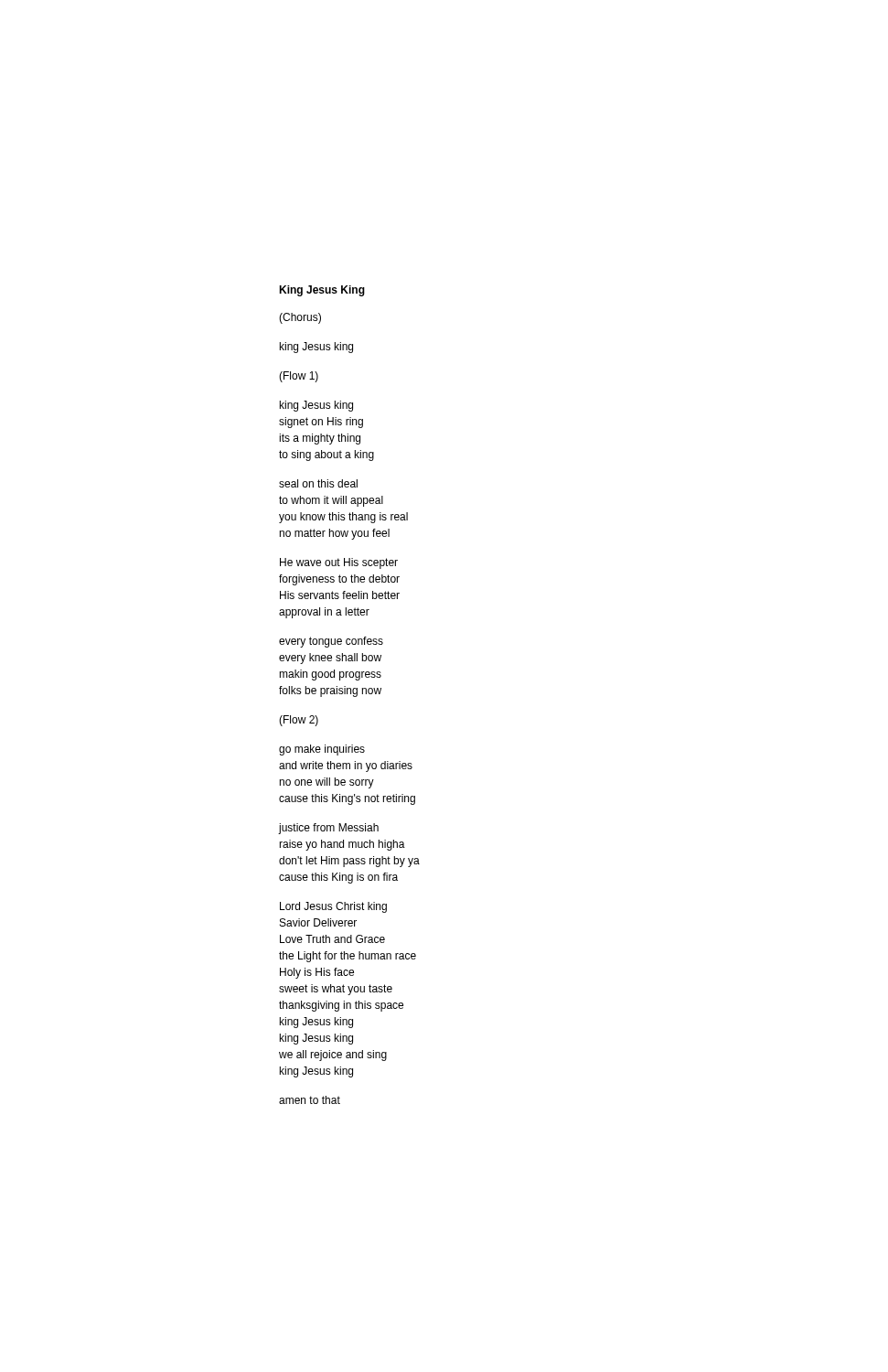Find the text block that says "Lord Jesus Christ king Savior Deliverer Love"
This screenshot has width=888, height=1372.
coord(333,907)
